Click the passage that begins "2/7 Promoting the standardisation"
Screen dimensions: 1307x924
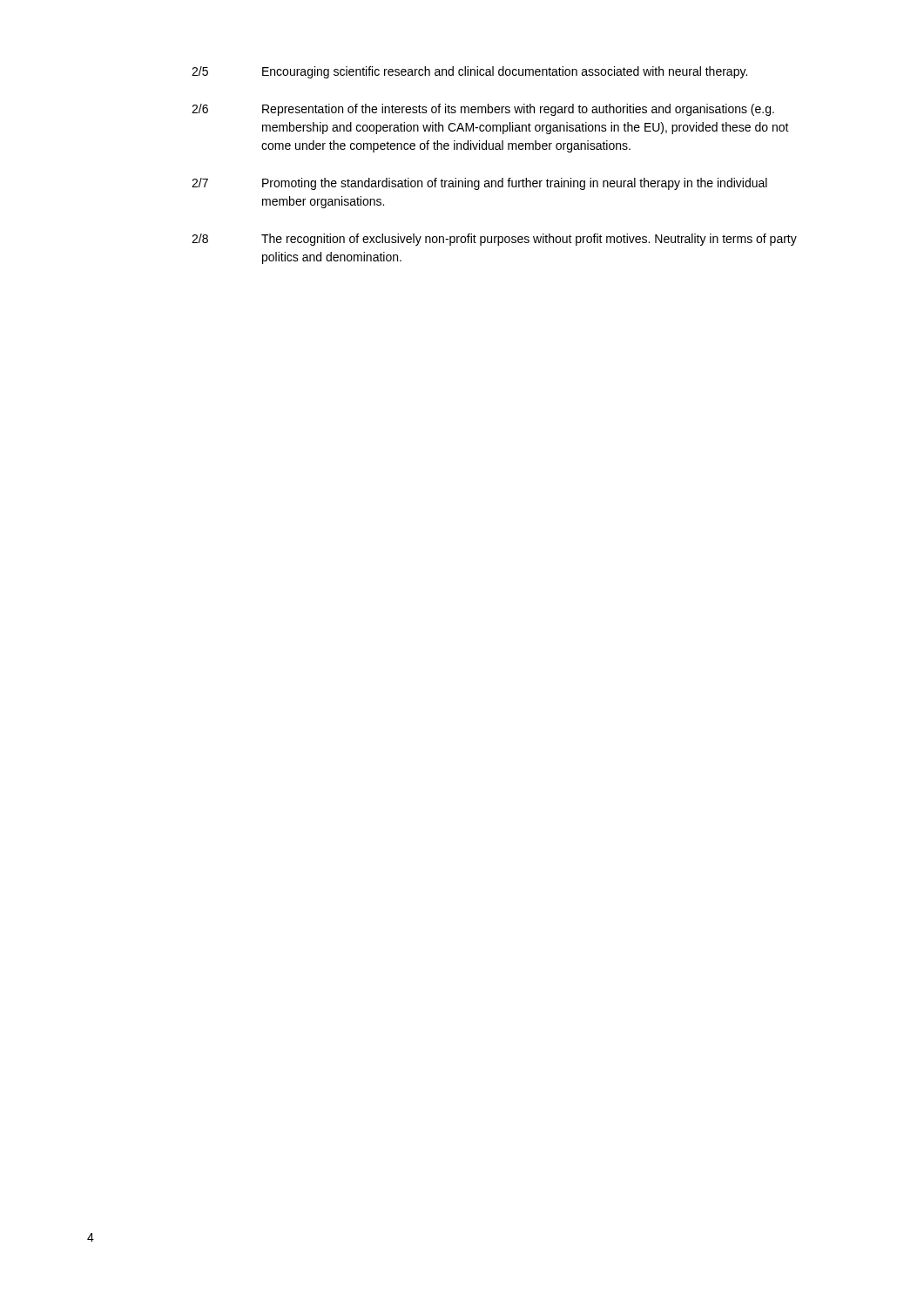[x=496, y=193]
